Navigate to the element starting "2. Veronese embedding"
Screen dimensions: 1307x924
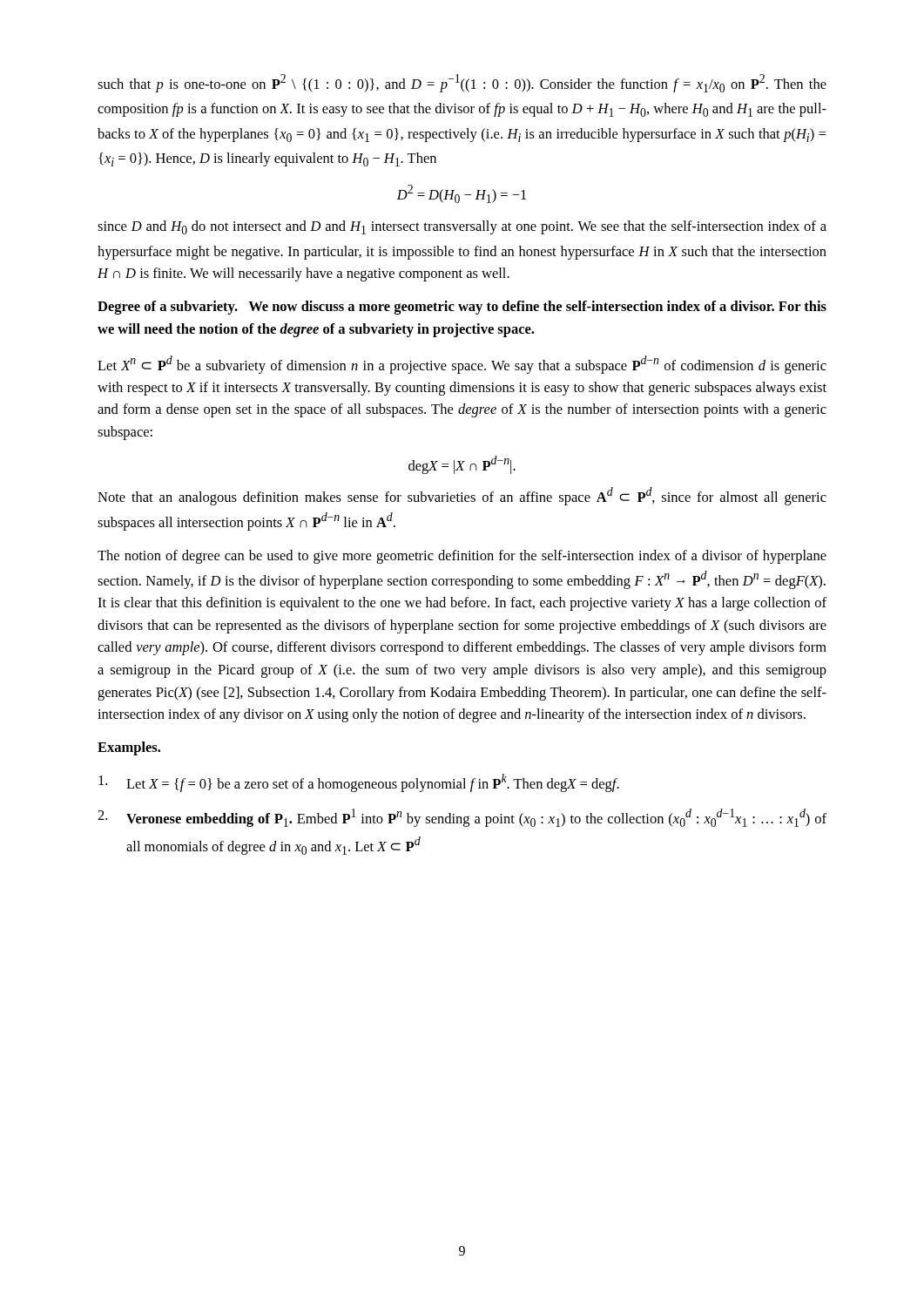[462, 832]
